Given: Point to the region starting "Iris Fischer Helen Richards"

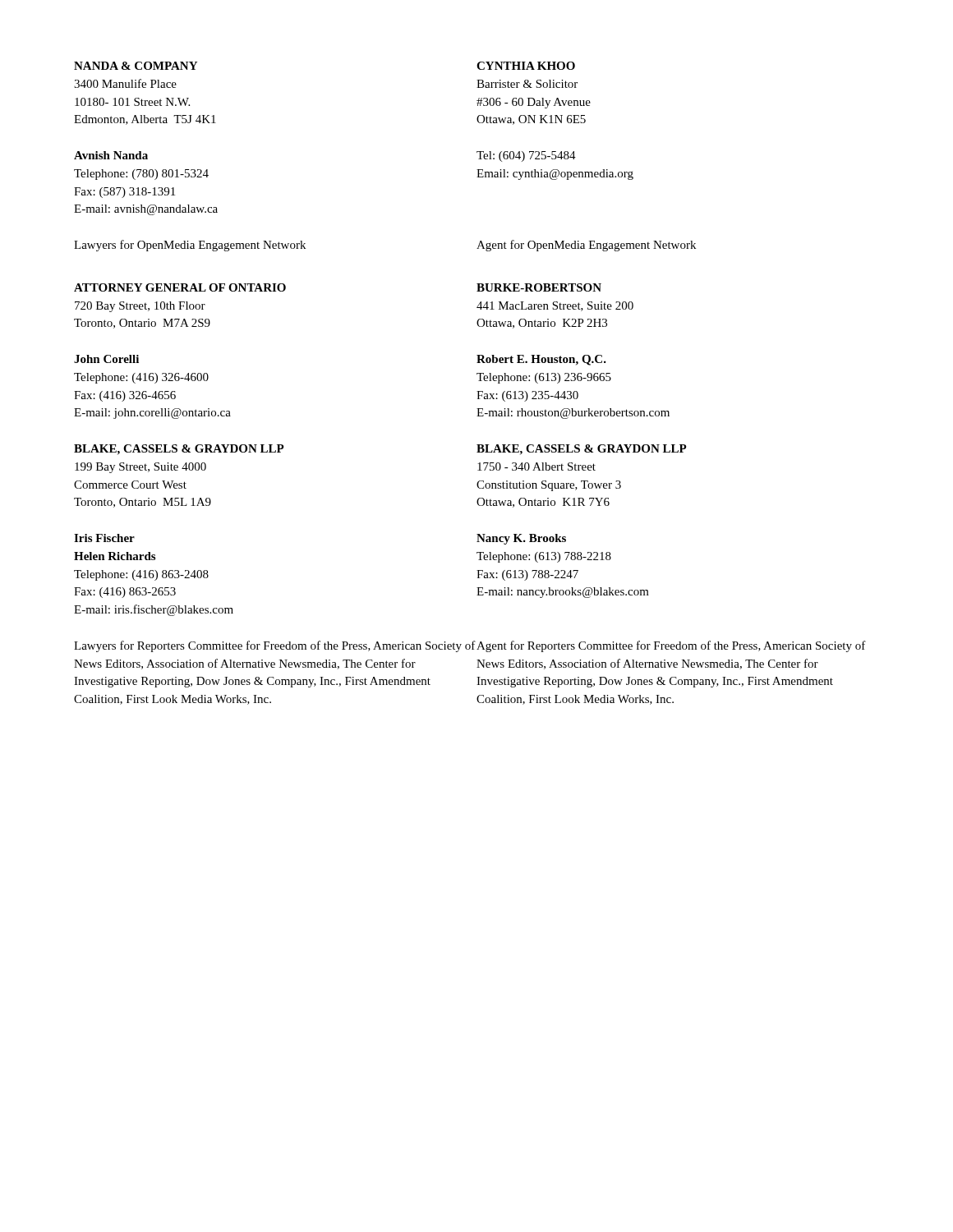Looking at the screenshot, I should (104, 538).
